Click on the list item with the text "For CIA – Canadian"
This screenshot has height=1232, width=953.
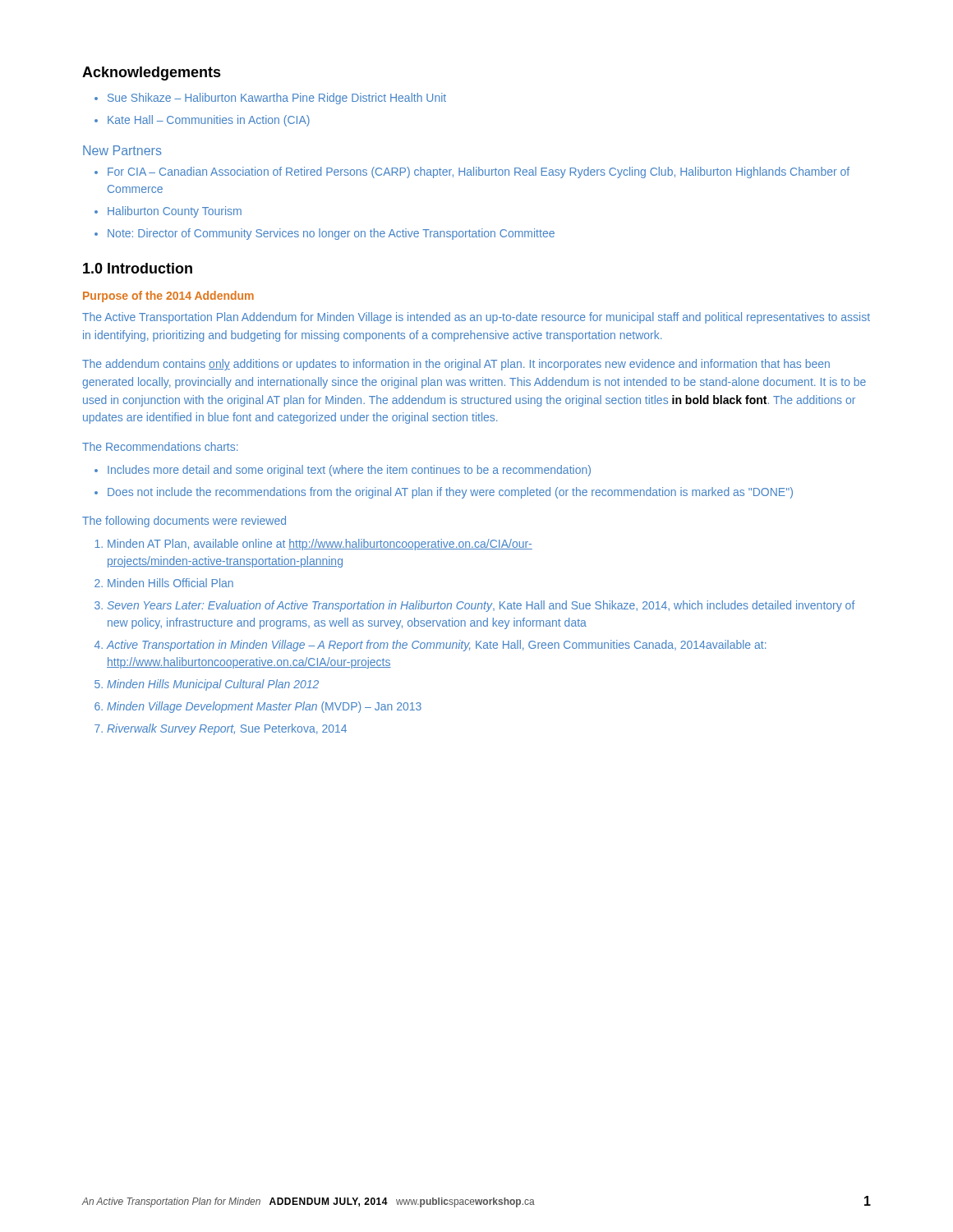point(489,181)
